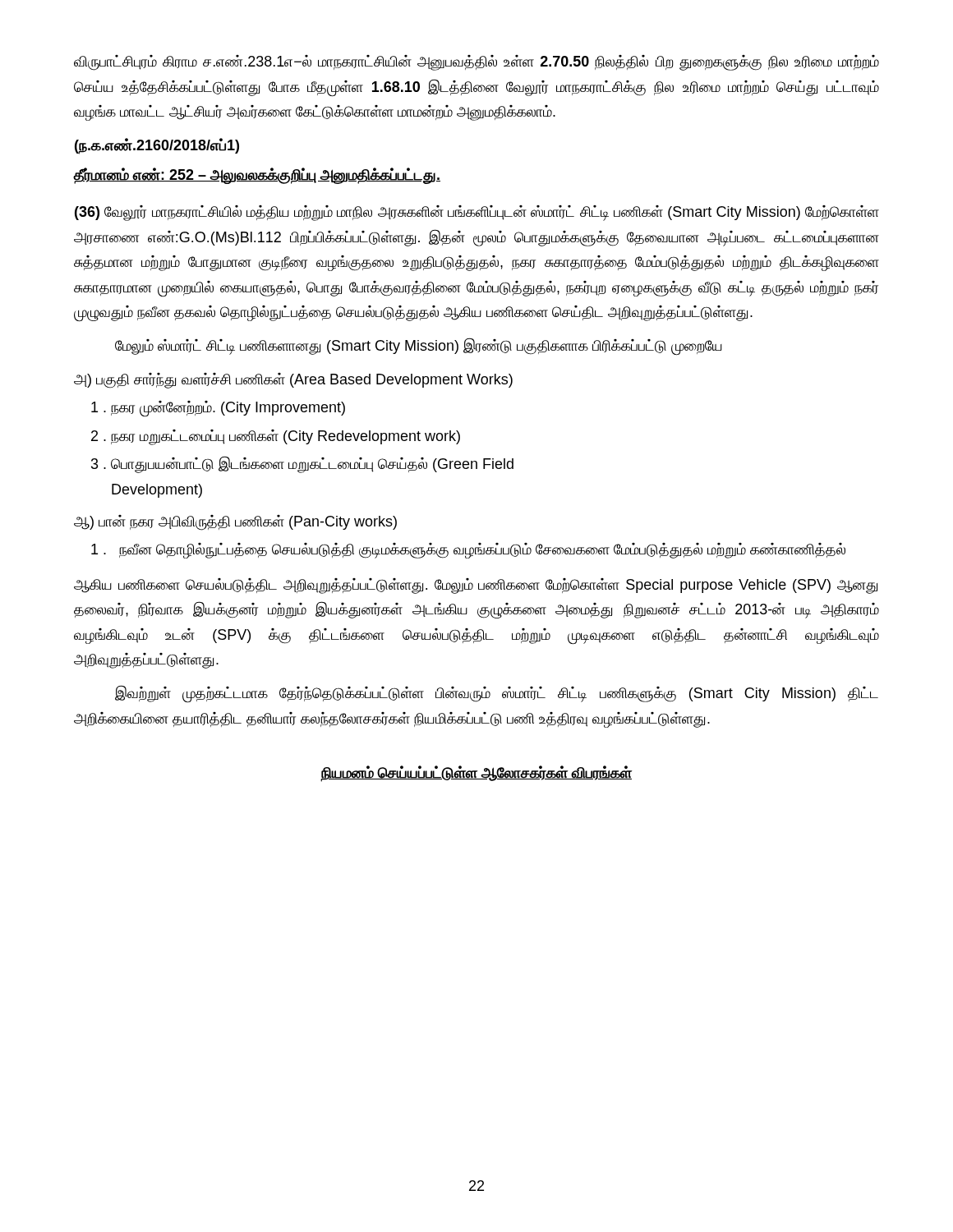Where is the passage that starts "ஆகிய பணிகளை செயல்படுத்திட அறிவுறுத்தப்பட்டுள்ளது. மேலும் பணிகளை"?
This screenshot has width=953, height=1232.
point(476,622)
